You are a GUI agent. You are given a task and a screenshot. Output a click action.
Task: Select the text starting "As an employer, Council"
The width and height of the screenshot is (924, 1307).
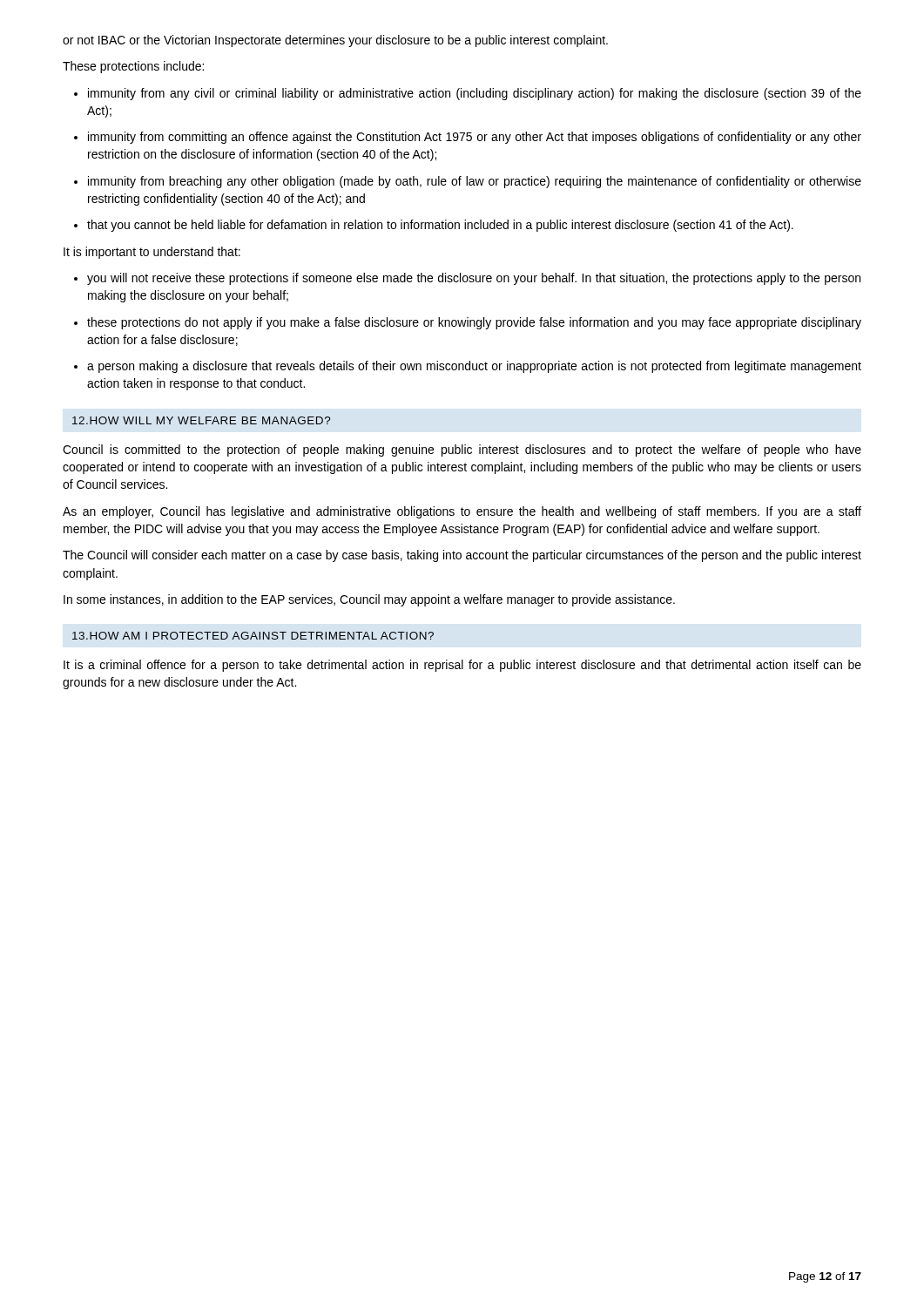tap(462, 520)
